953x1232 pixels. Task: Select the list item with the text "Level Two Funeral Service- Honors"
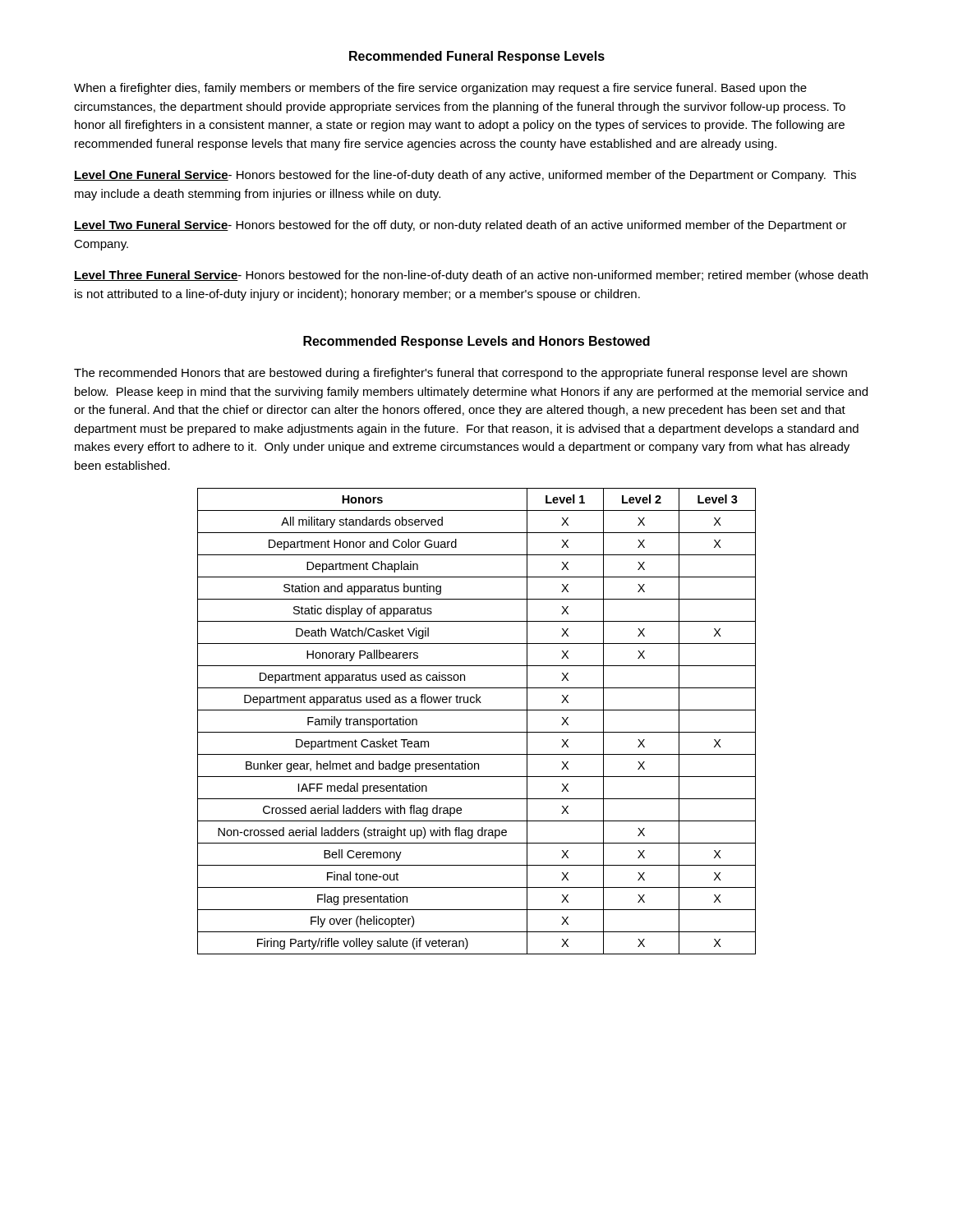pos(460,234)
